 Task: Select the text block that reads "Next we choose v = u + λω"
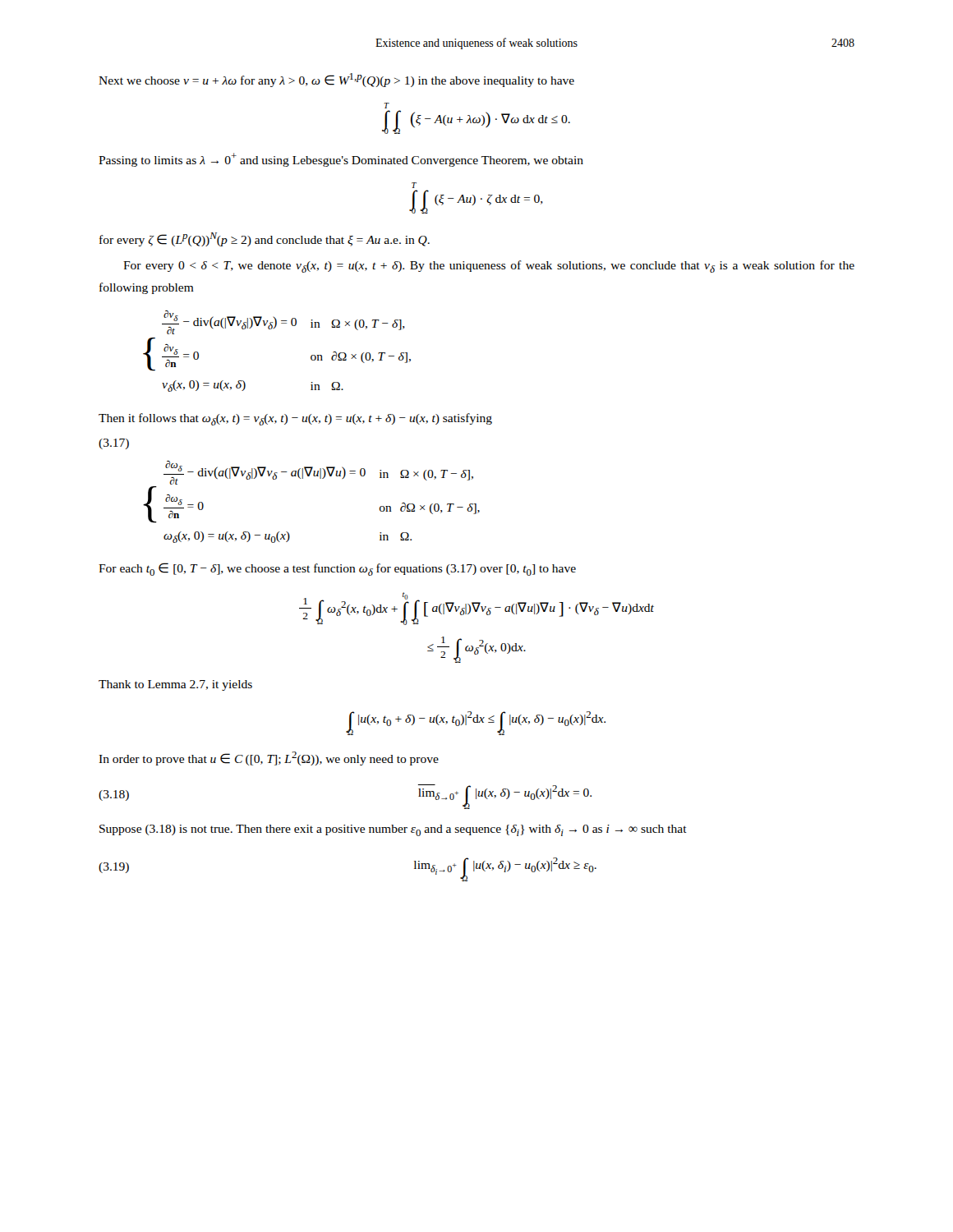coord(336,79)
